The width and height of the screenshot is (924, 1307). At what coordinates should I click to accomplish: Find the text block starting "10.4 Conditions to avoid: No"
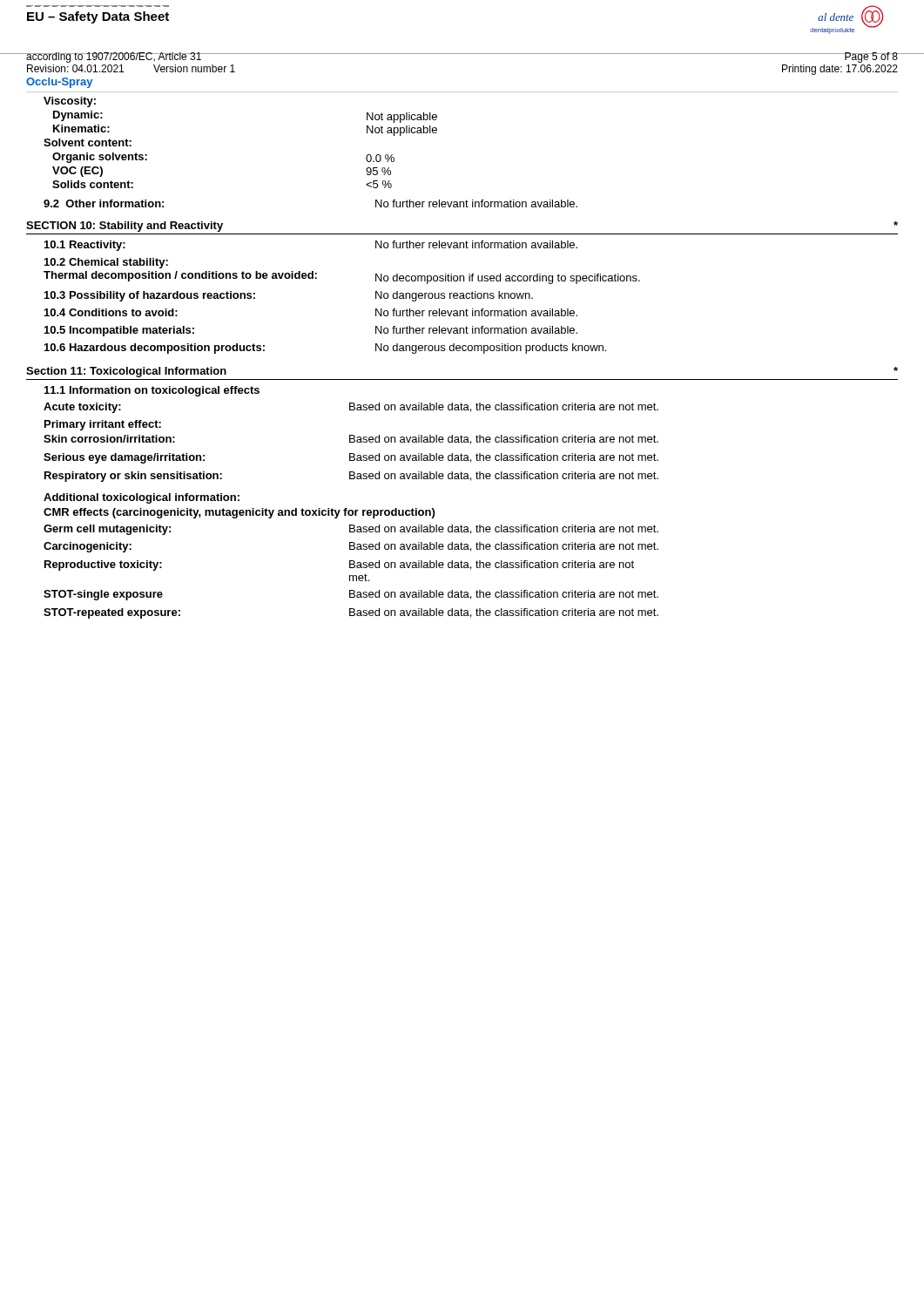[462, 312]
